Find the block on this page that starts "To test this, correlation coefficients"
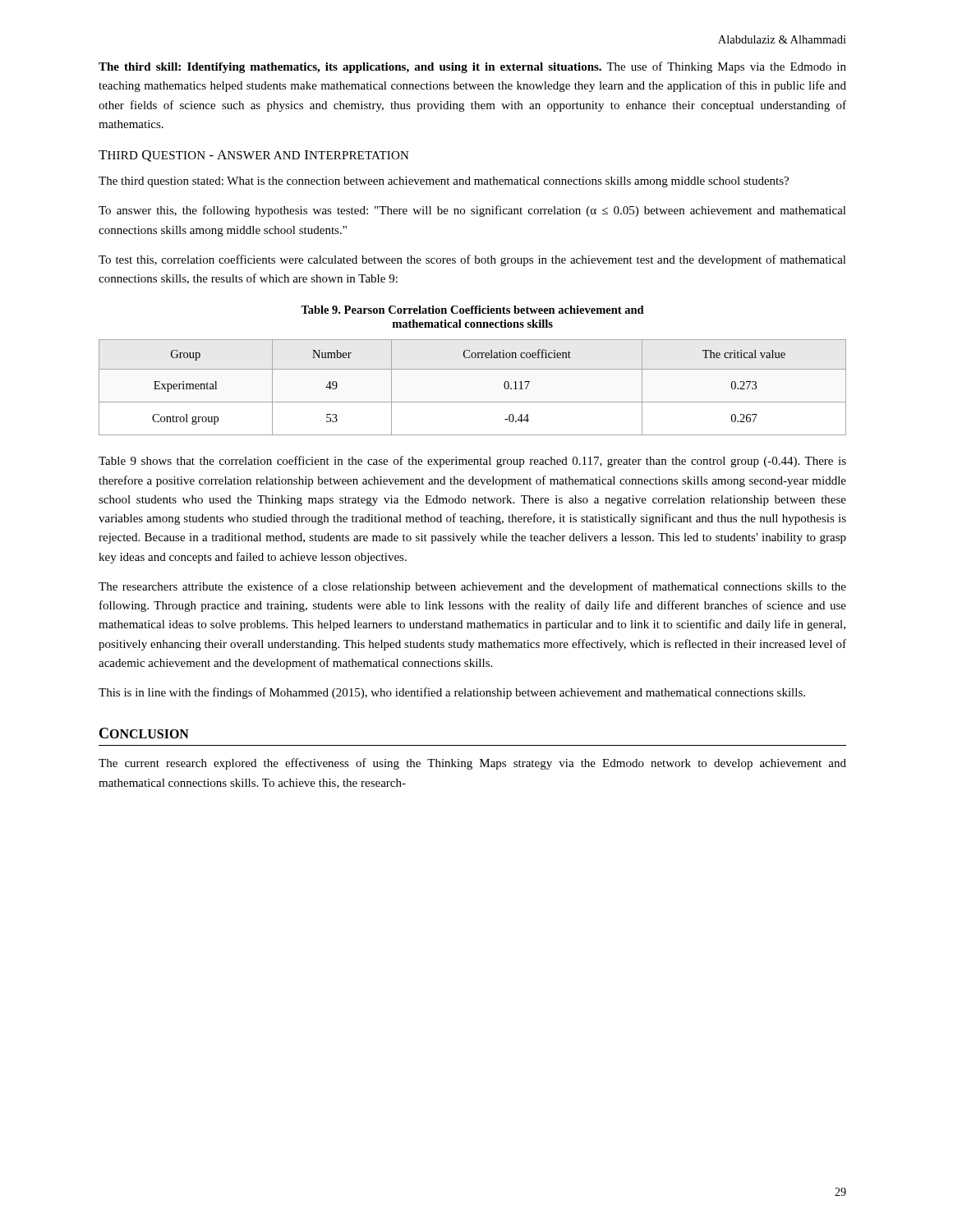Screen dimensions: 1232x953 pos(472,269)
